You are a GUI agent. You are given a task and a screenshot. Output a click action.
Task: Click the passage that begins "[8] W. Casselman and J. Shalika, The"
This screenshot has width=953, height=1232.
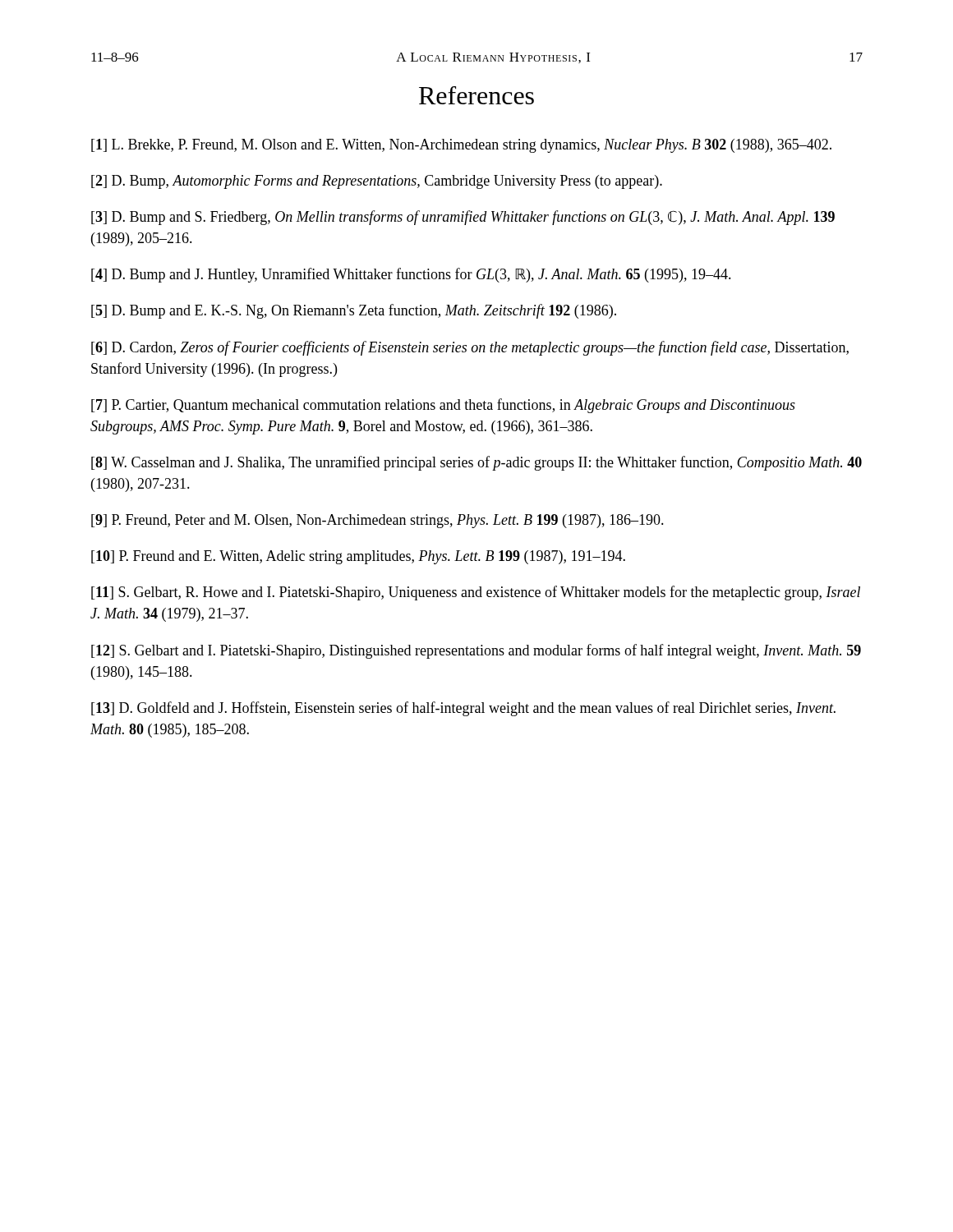476,473
